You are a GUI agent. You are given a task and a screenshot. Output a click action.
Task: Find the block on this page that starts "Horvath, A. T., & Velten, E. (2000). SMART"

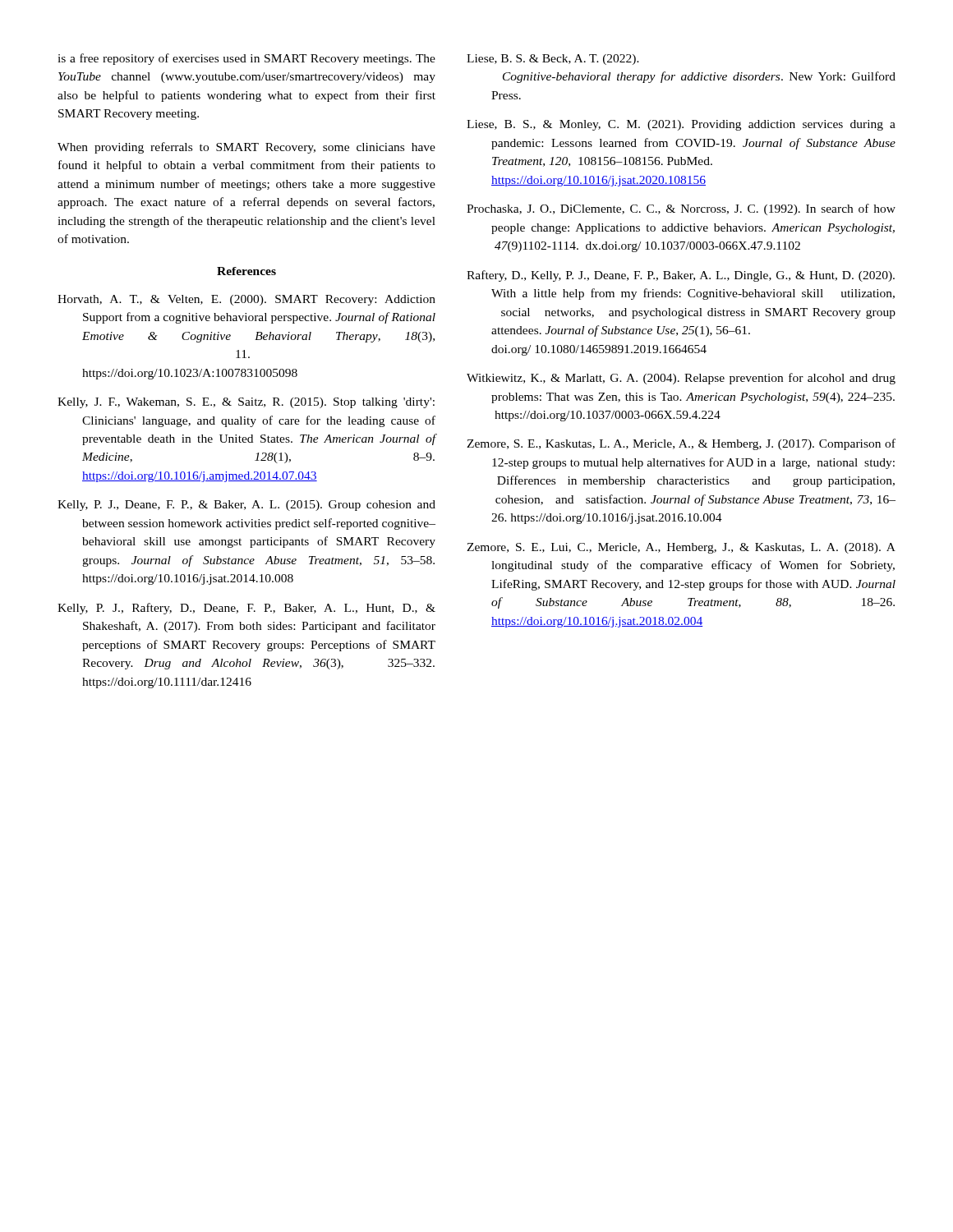(246, 335)
